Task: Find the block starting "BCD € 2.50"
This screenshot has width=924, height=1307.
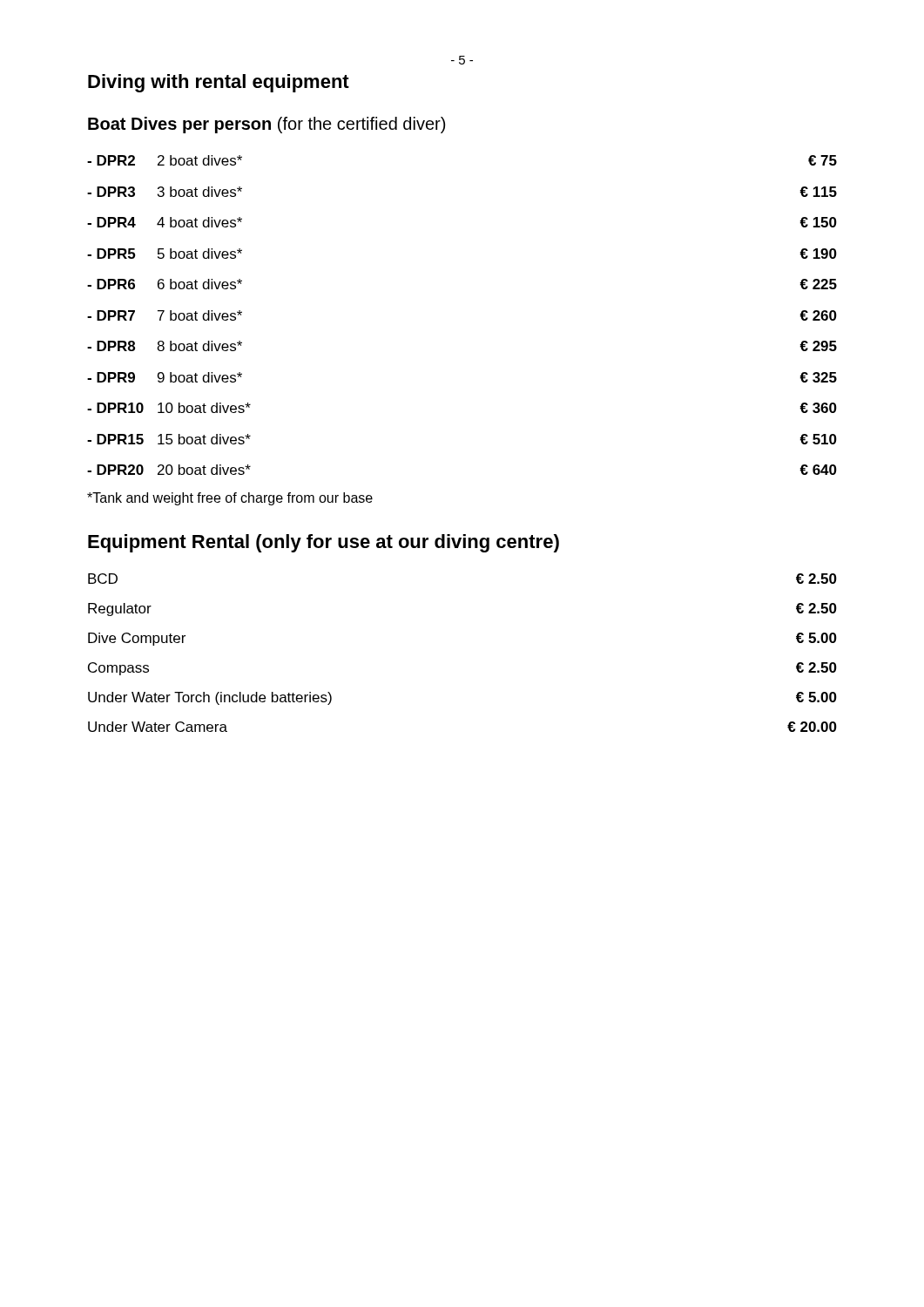Action: (100, 576)
